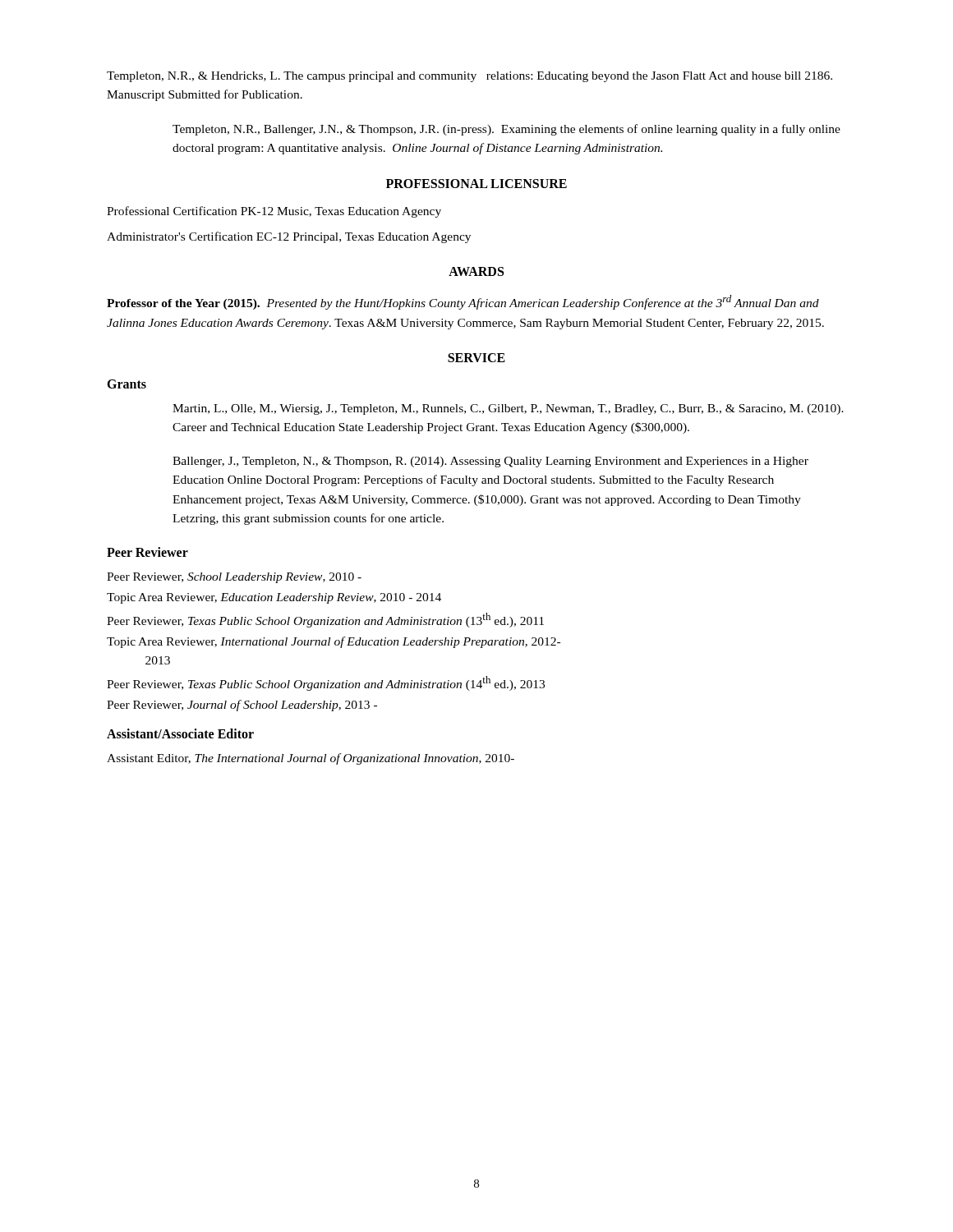Click on the text starting "Templeton, N.R., & Hendricks, L. The campus"
Image resolution: width=953 pixels, height=1232 pixels.
click(x=472, y=85)
